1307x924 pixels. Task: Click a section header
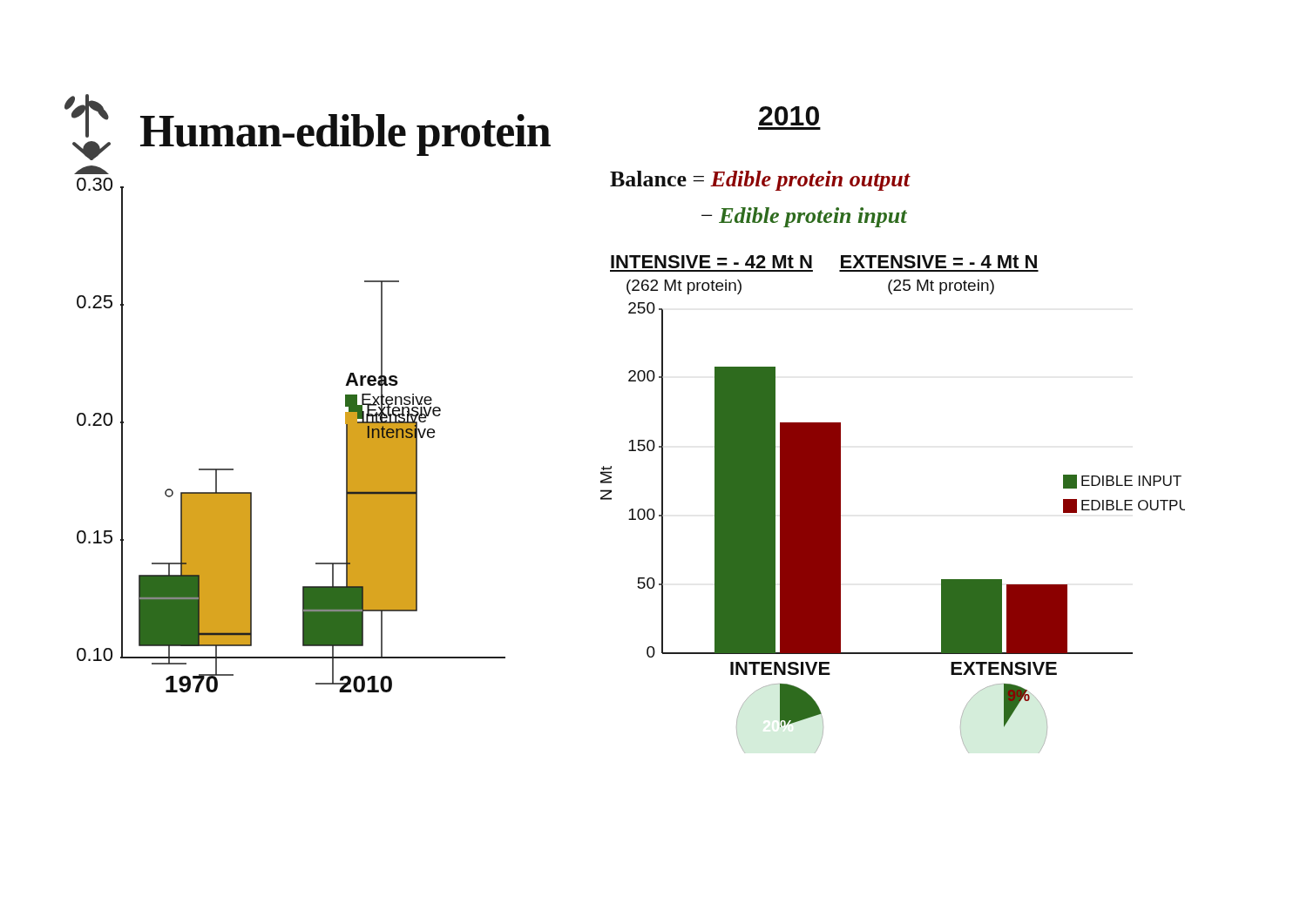tap(789, 116)
